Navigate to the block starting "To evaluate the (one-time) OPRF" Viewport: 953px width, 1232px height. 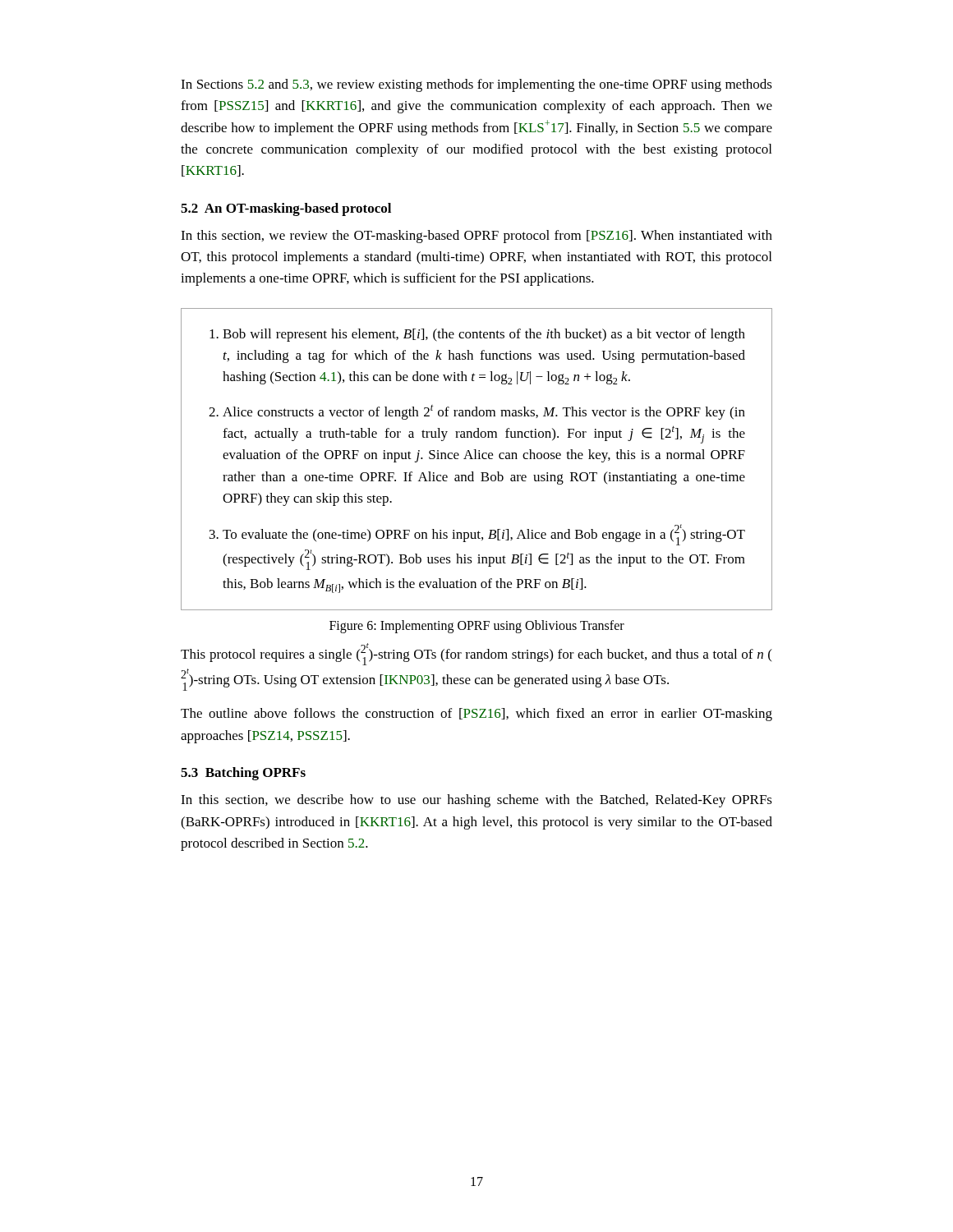pos(484,558)
